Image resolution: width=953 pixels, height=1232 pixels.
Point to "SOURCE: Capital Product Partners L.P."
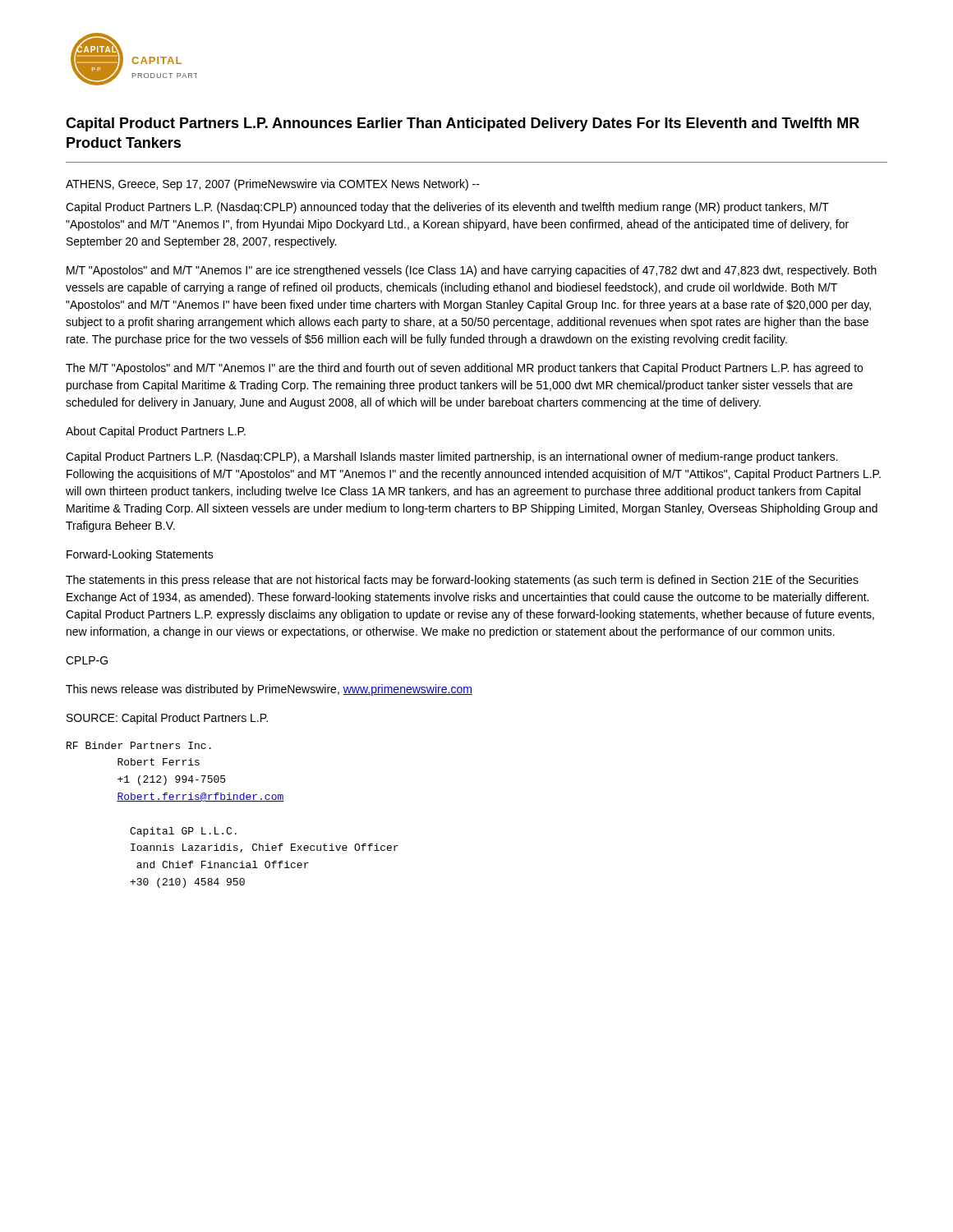167,718
